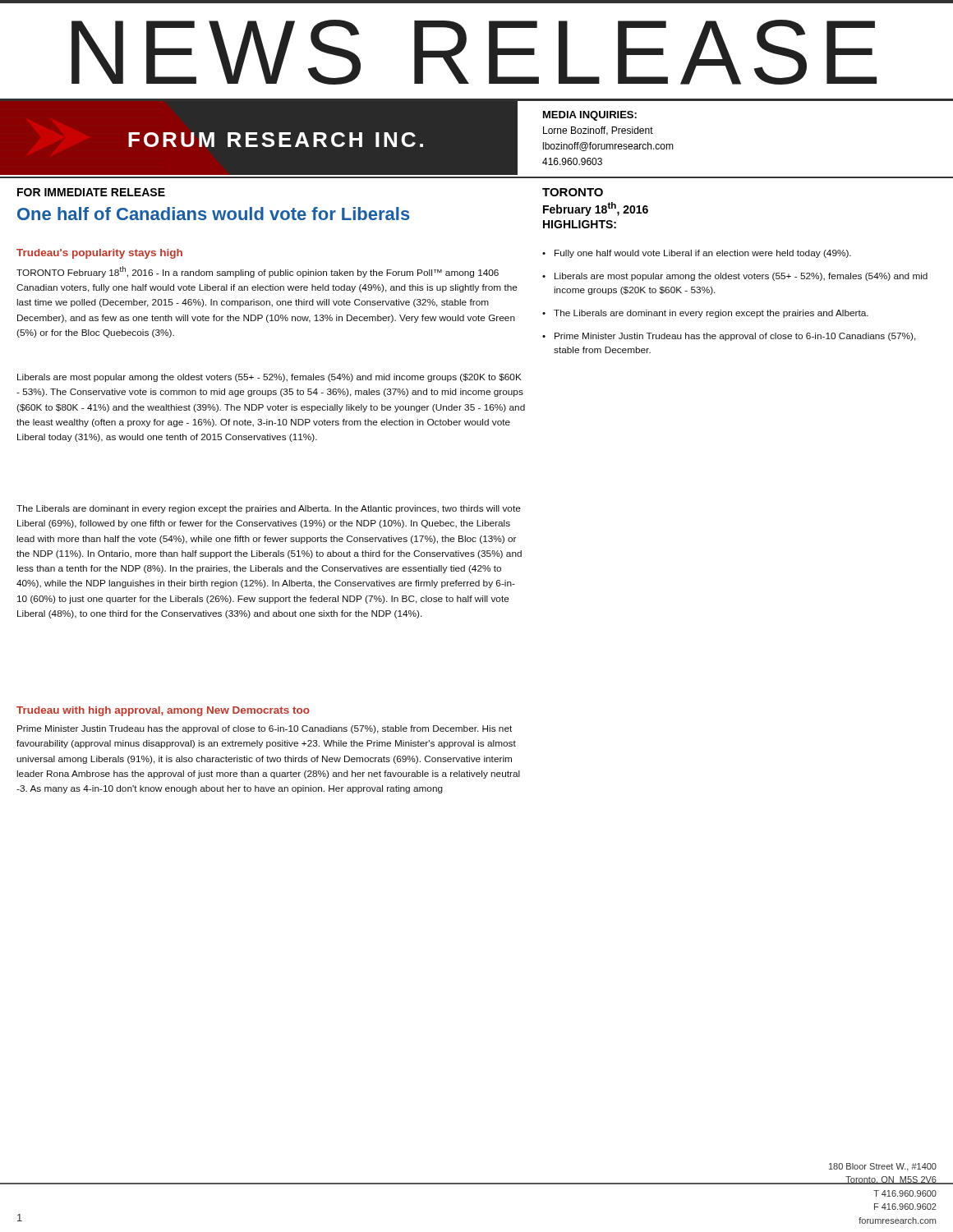Find the region starting "• The Liberals"
Viewport: 953px width, 1232px height.
706,314
